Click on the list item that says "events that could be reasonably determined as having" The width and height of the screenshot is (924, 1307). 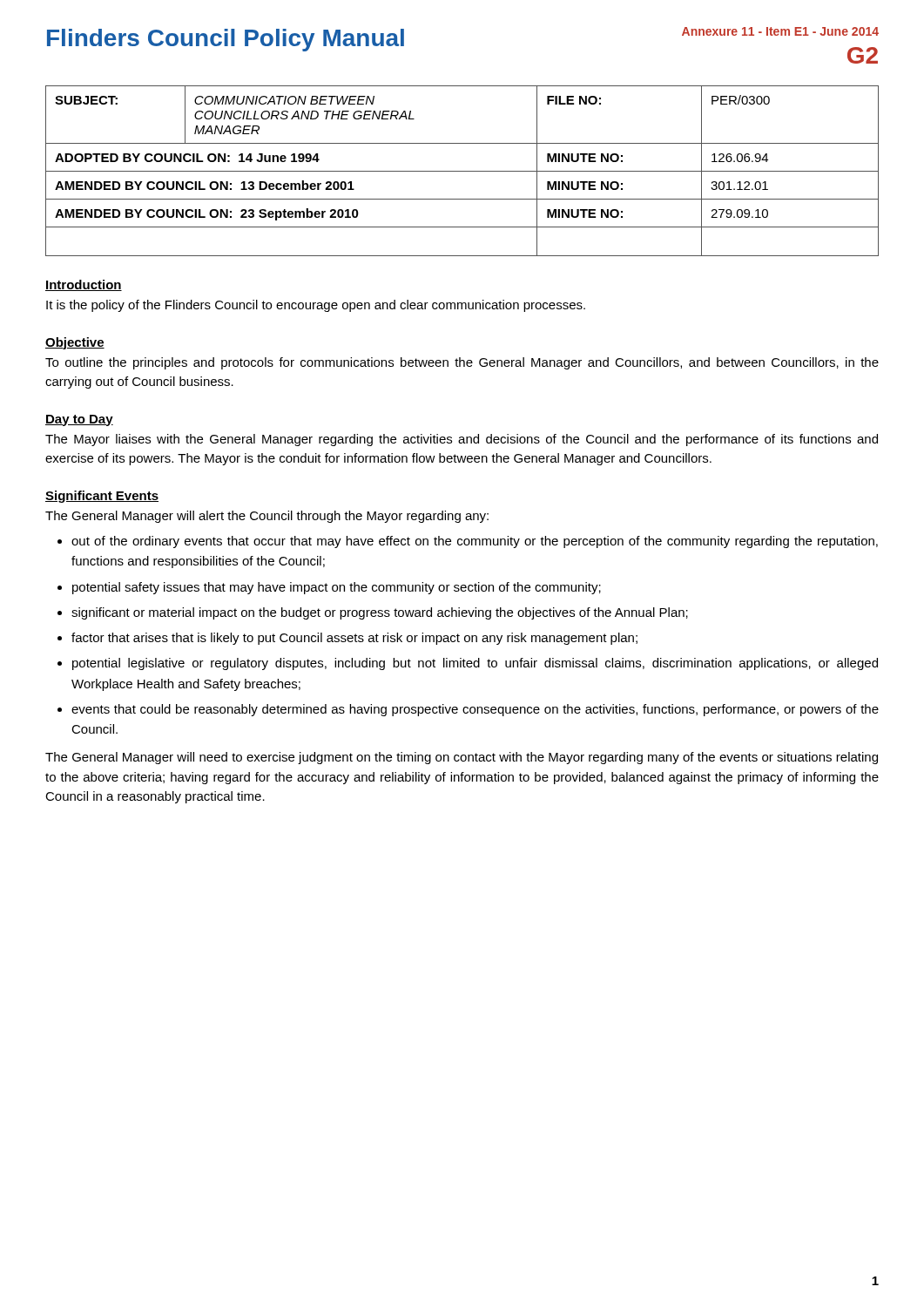[475, 719]
